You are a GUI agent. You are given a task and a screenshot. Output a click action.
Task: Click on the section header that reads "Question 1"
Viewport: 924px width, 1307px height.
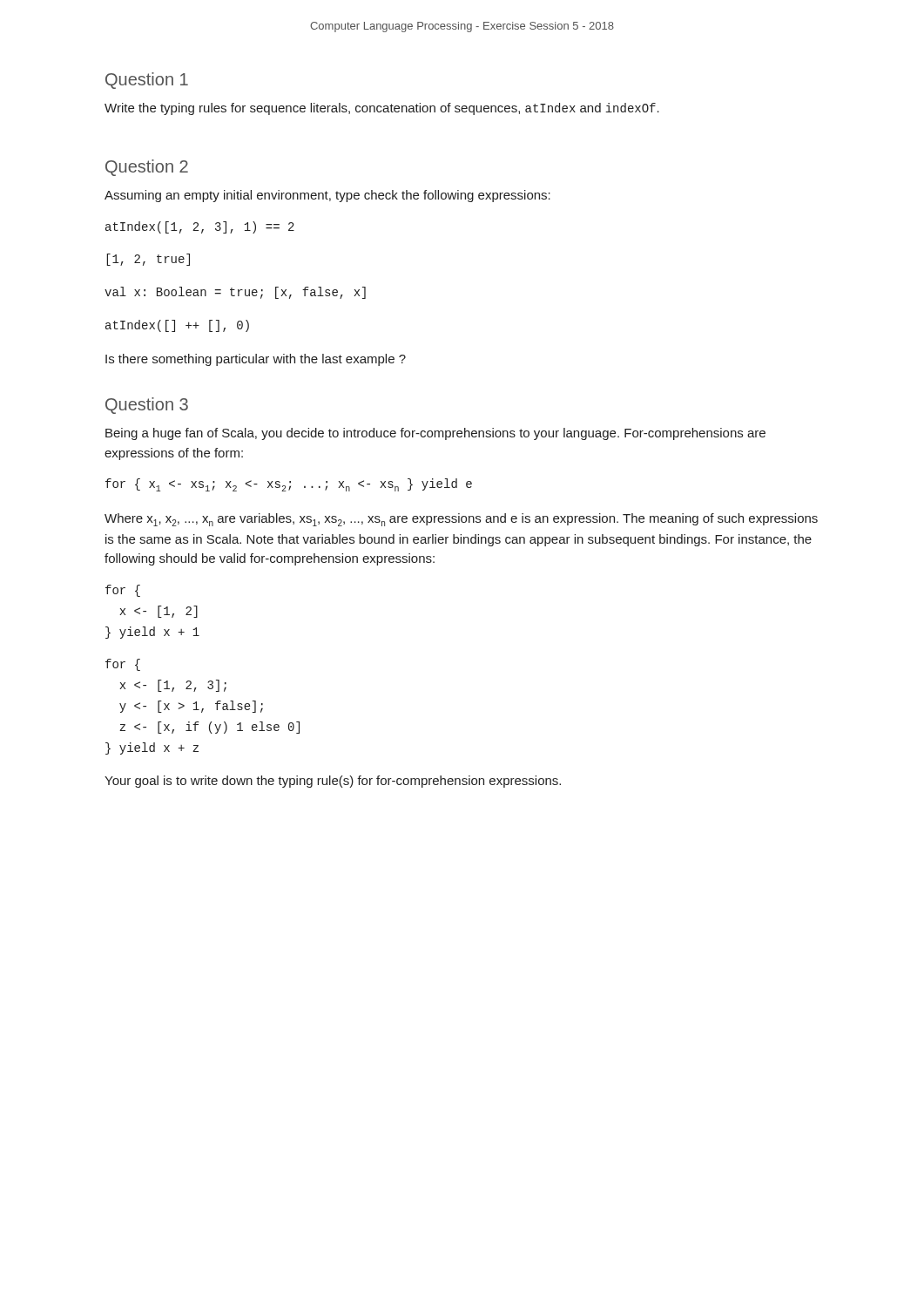point(147,79)
